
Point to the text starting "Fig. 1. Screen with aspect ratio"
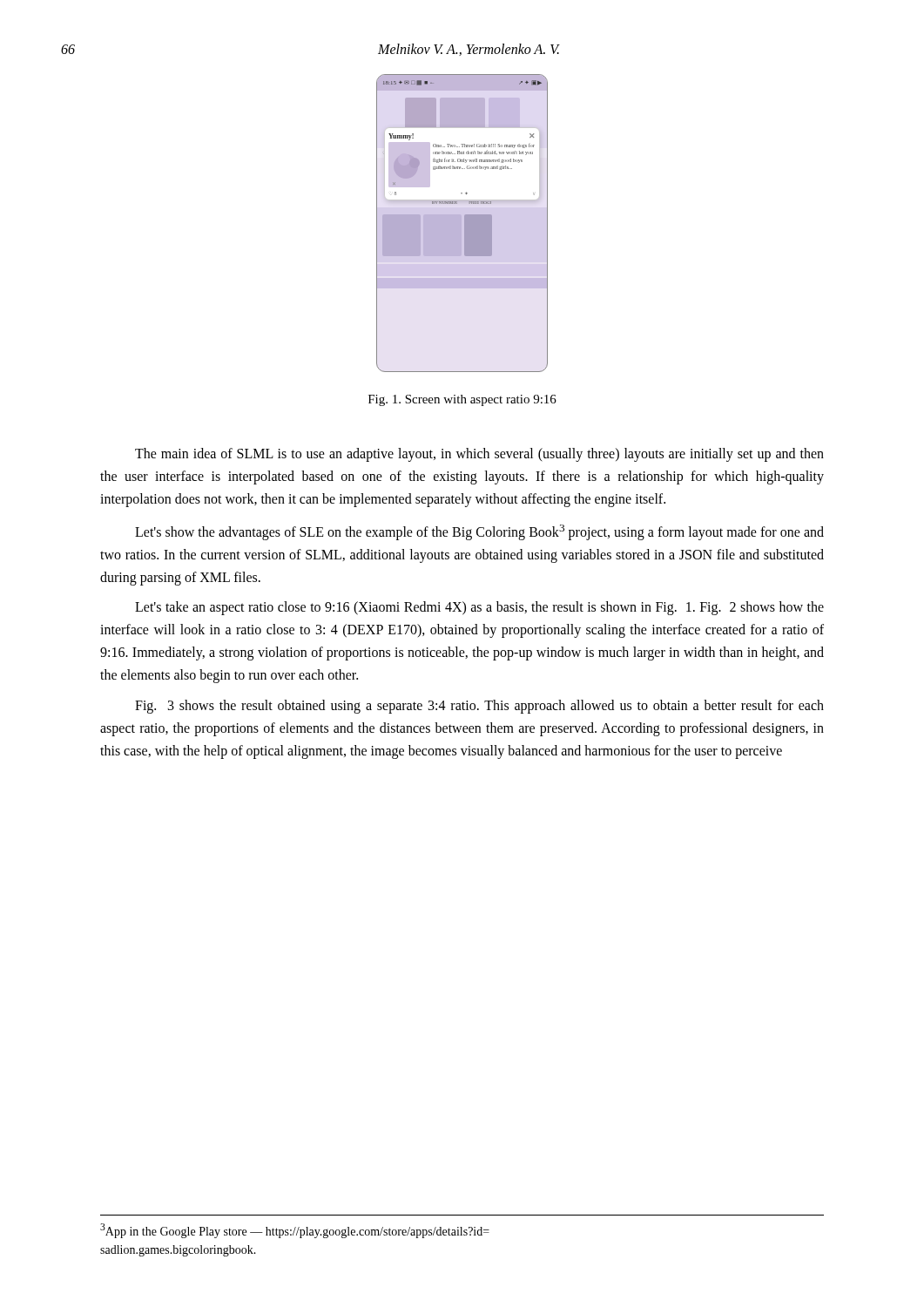[462, 399]
